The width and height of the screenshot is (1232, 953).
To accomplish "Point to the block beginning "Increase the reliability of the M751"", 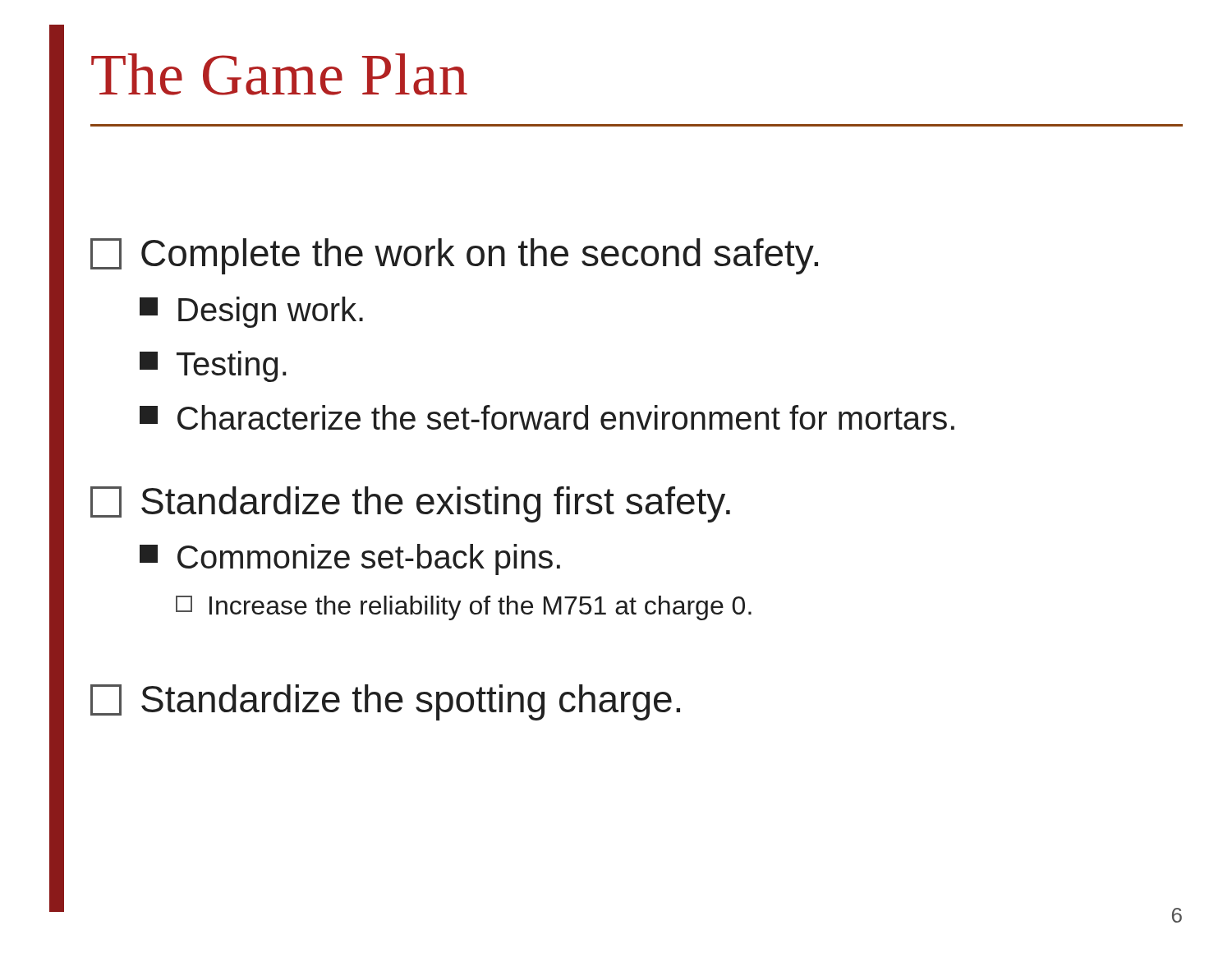I will (671, 606).
